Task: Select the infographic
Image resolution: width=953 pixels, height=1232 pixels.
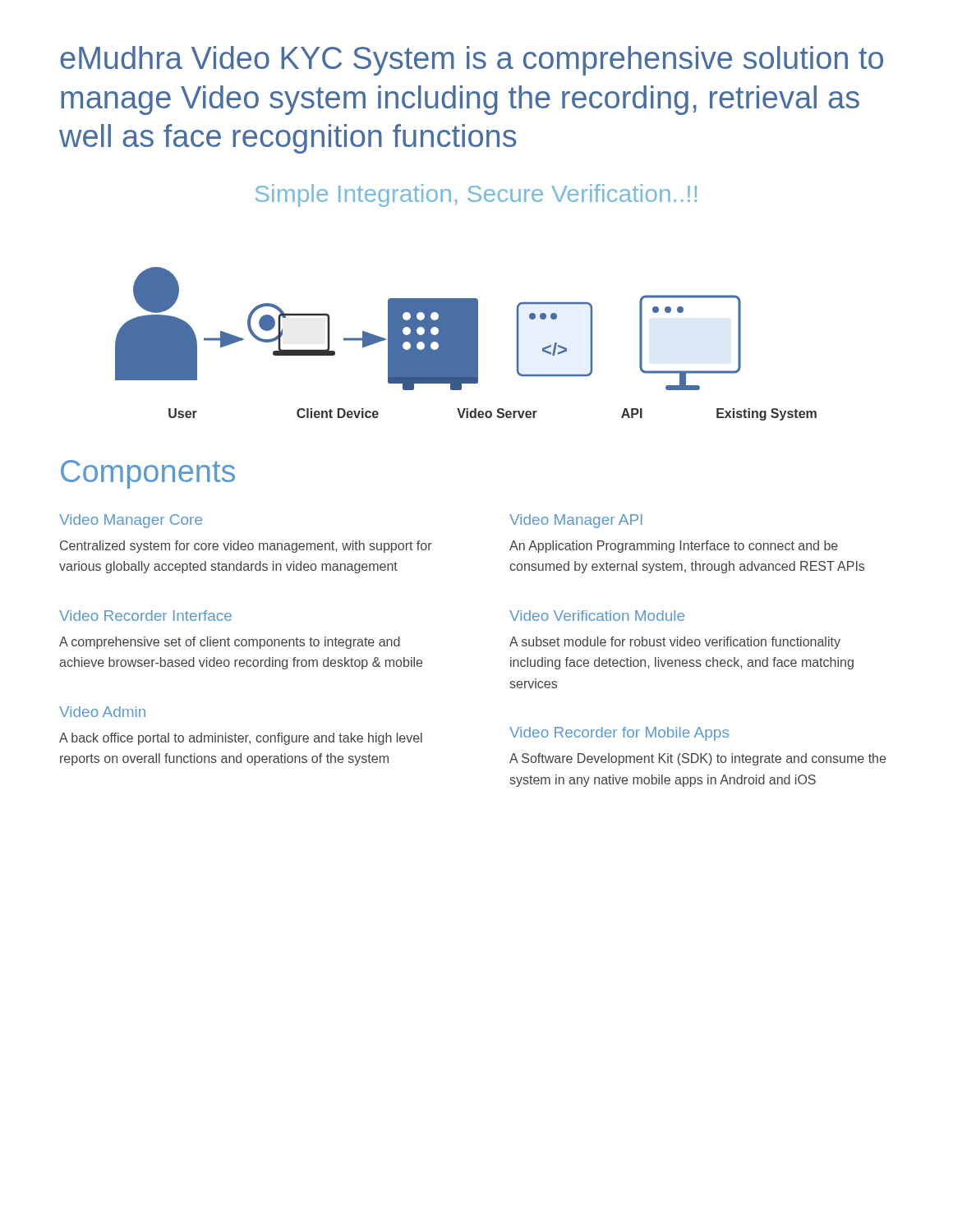Action: [476, 331]
